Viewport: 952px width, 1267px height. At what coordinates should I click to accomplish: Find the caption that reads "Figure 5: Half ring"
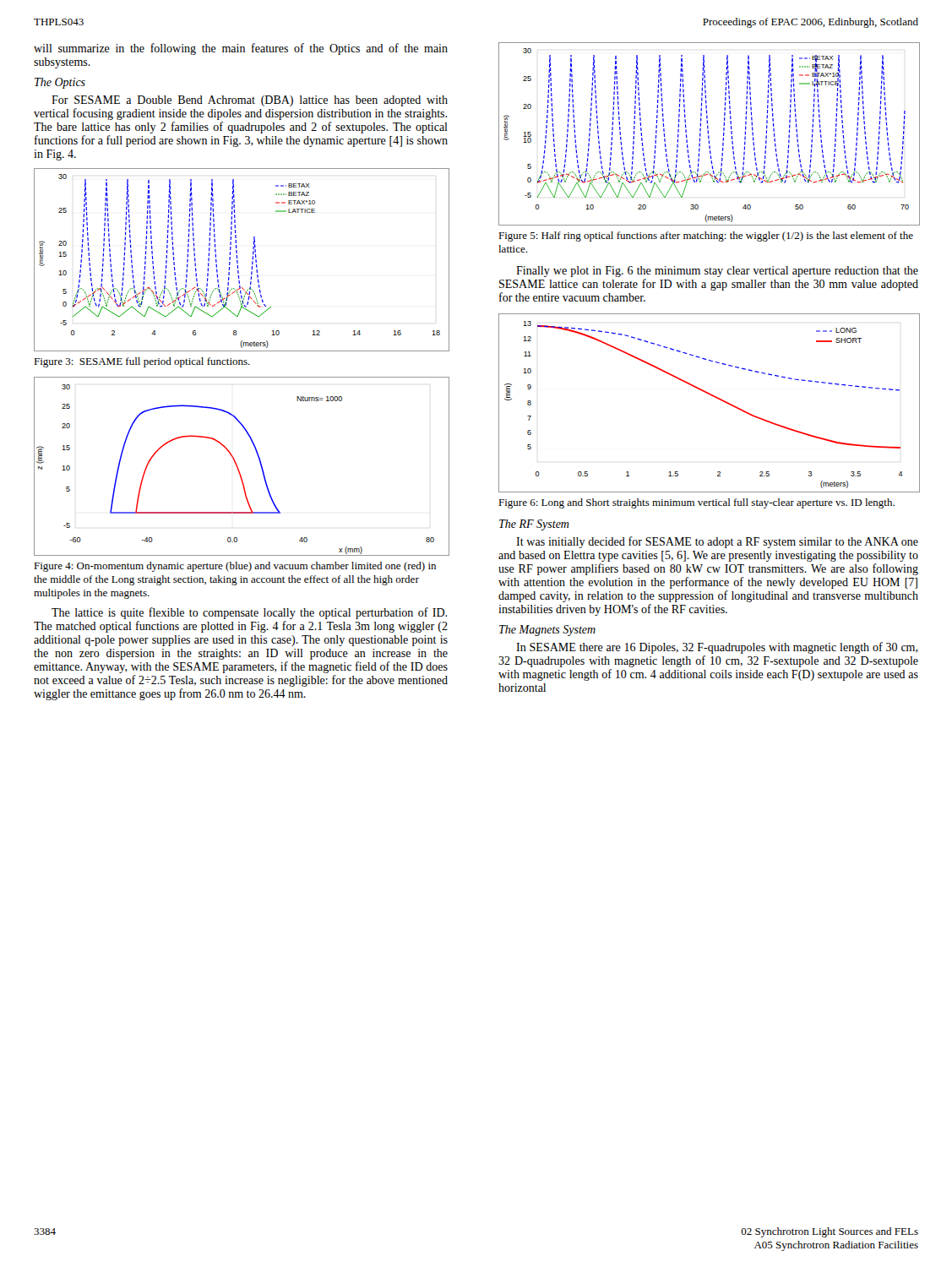tap(706, 242)
